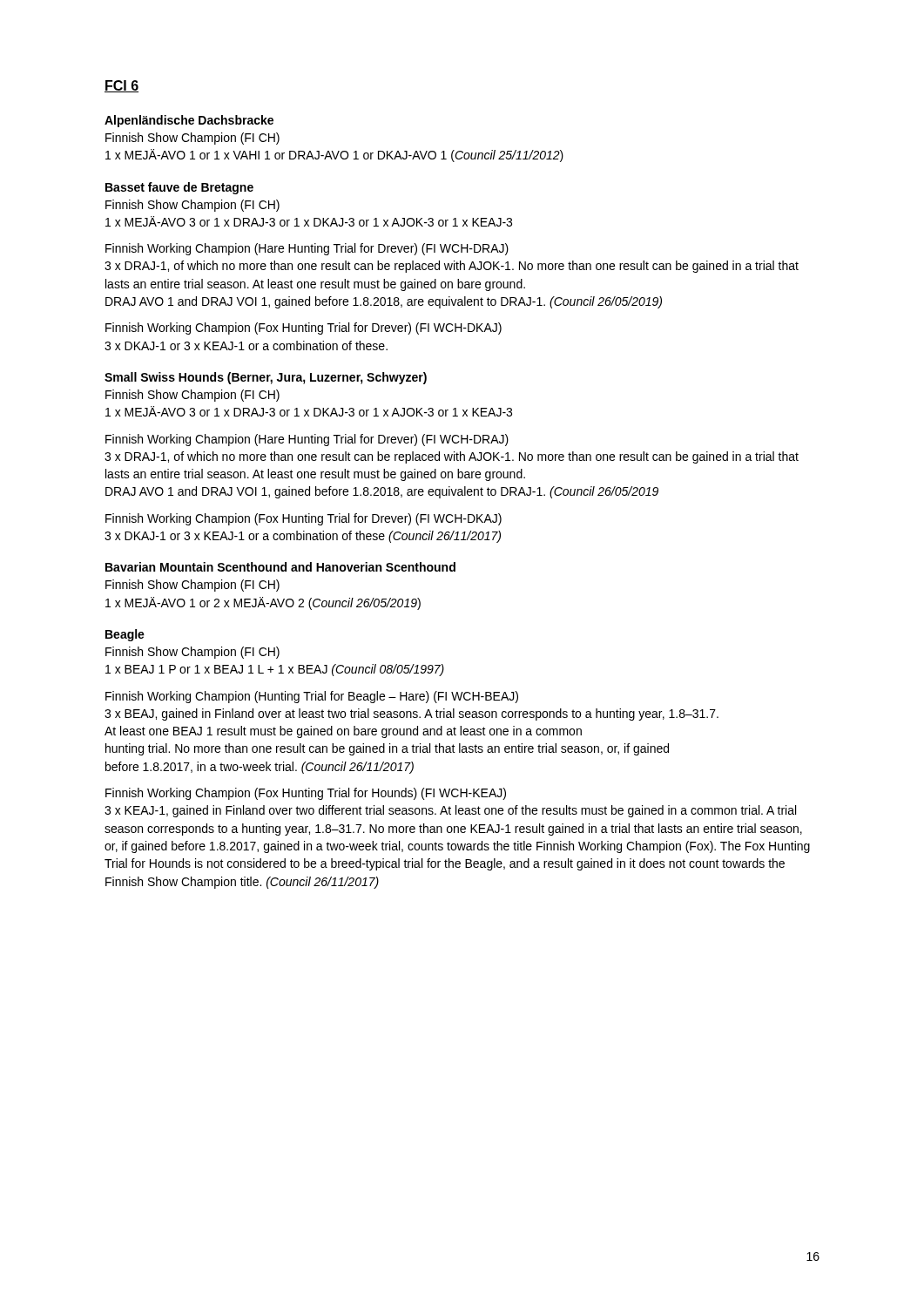Screen dimensions: 1307x924
Task: Navigate to the block starting "Basset fauve de Bretagne"
Action: 179,187
